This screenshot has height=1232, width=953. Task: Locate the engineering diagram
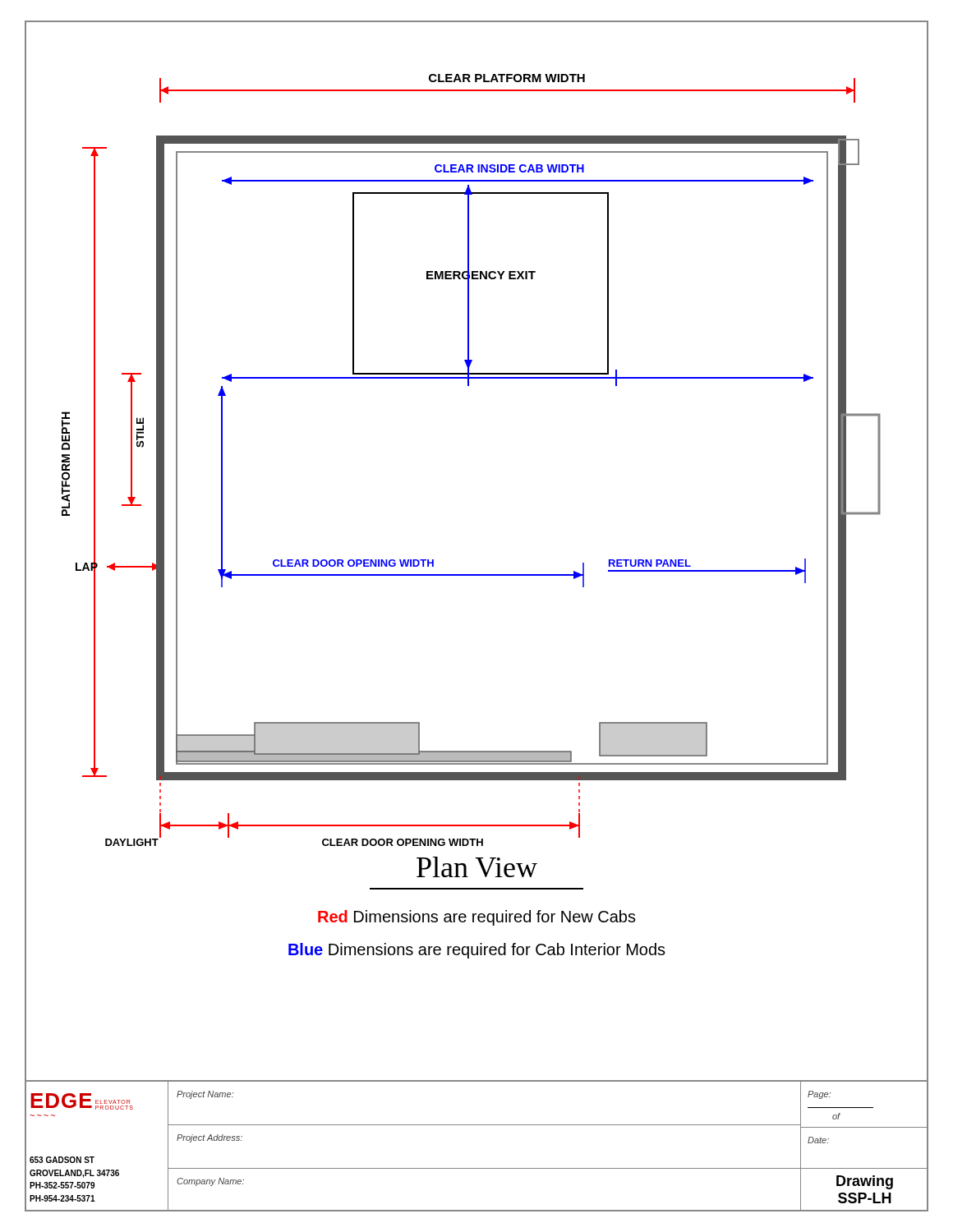tap(476, 550)
